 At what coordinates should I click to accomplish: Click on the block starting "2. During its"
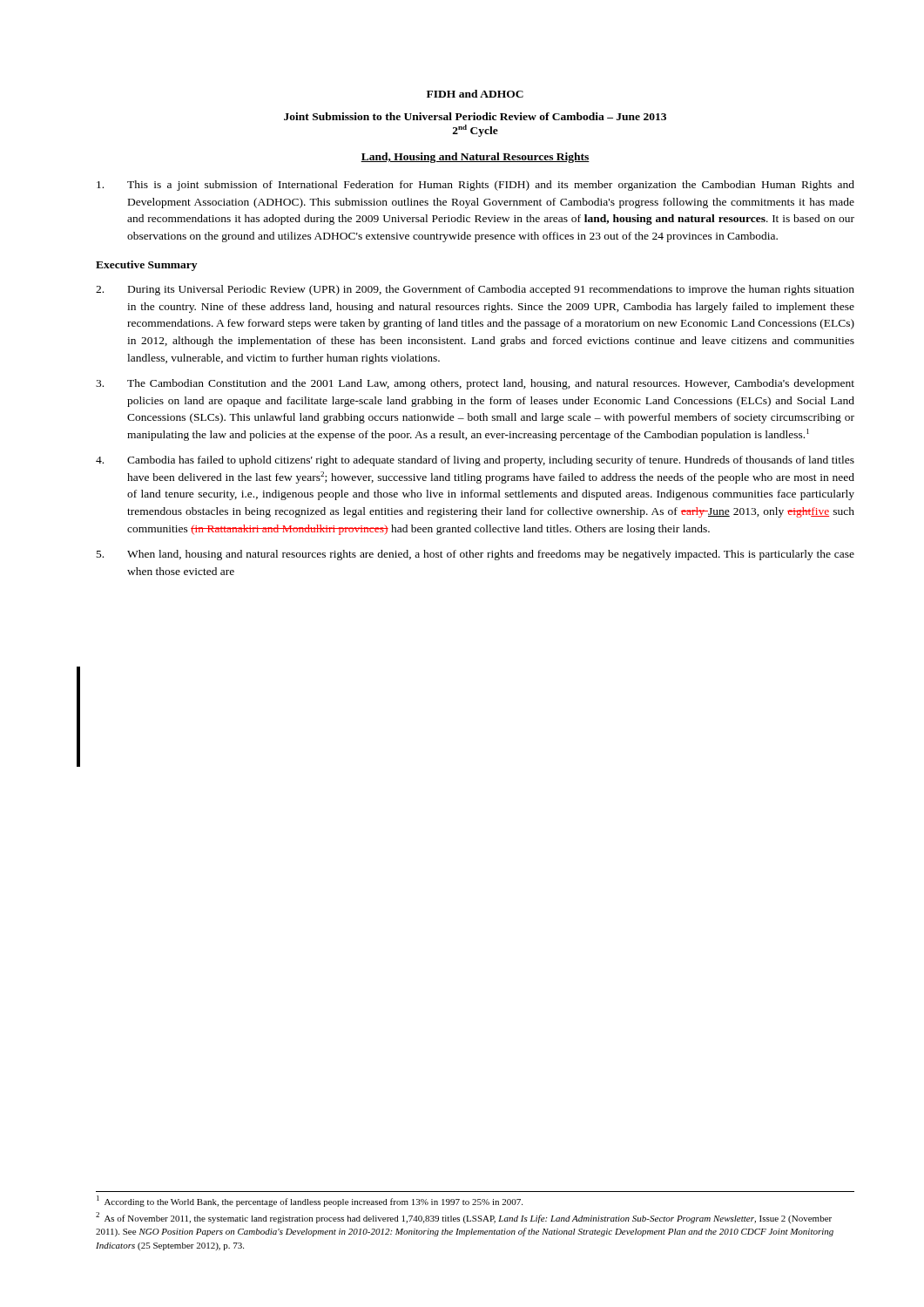coord(475,323)
